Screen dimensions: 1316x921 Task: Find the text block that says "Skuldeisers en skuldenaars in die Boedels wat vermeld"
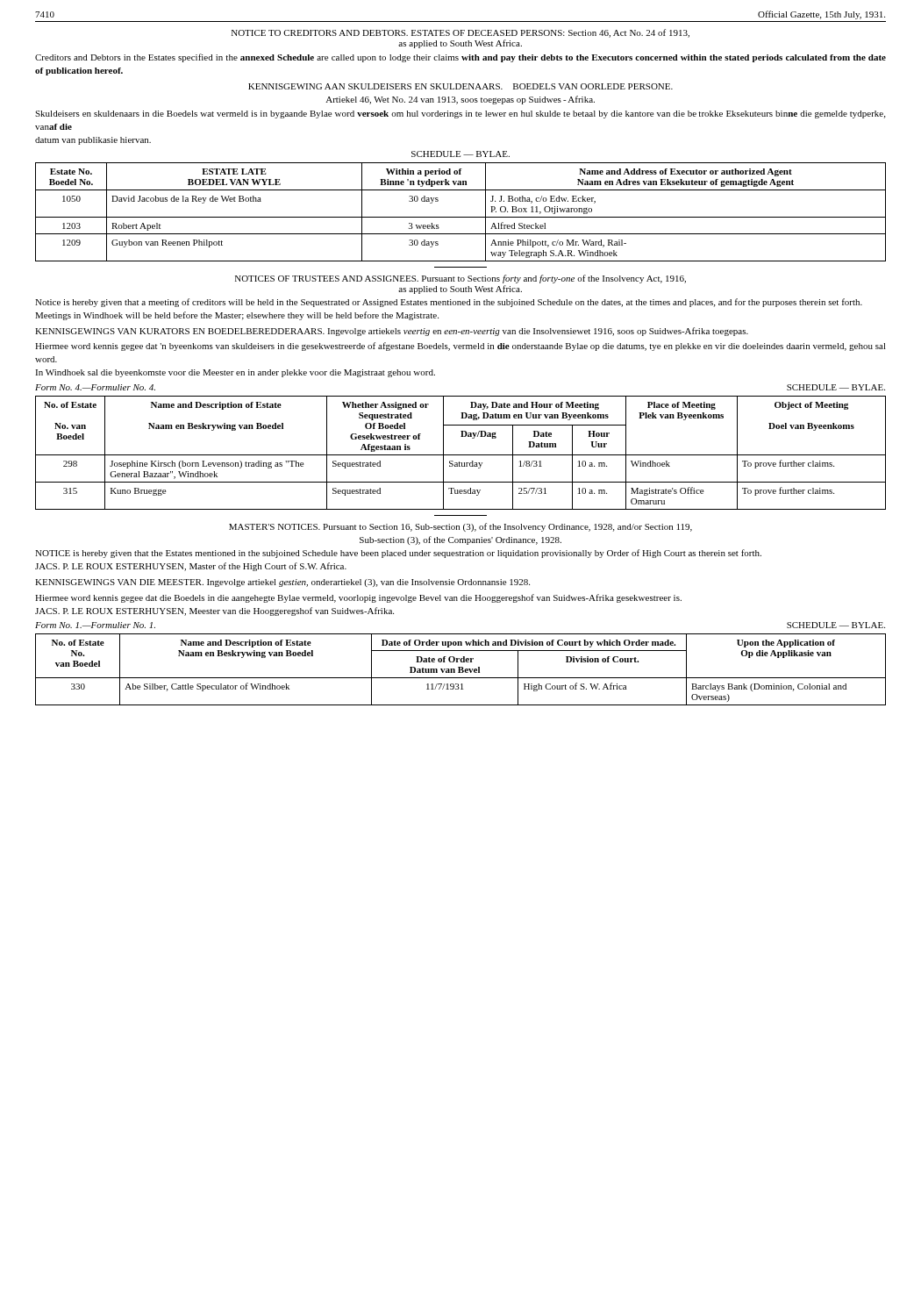click(x=460, y=126)
